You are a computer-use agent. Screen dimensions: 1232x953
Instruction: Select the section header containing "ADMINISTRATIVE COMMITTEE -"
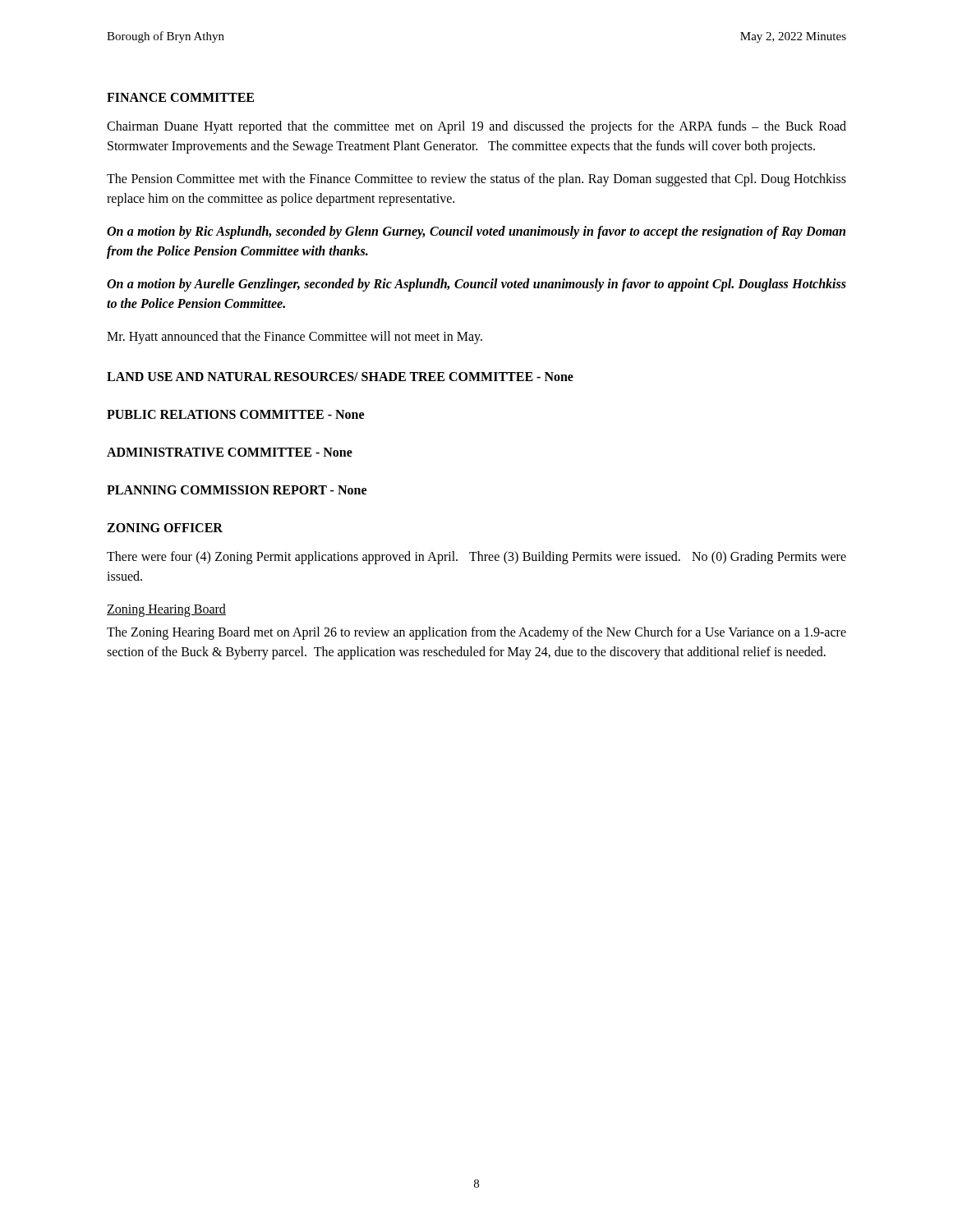tap(230, 452)
